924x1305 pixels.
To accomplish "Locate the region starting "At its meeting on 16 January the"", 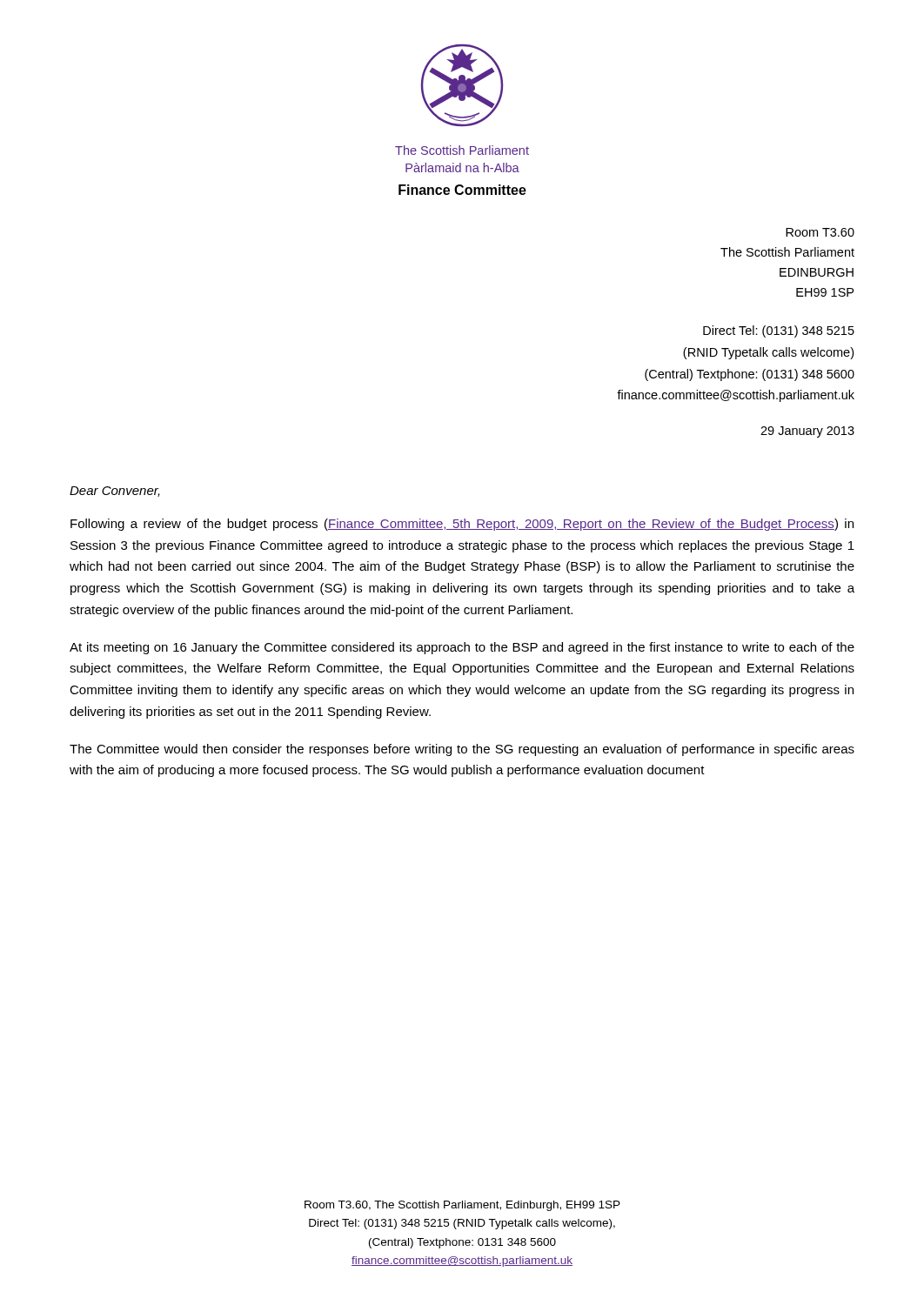I will click(x=462, y=679).
